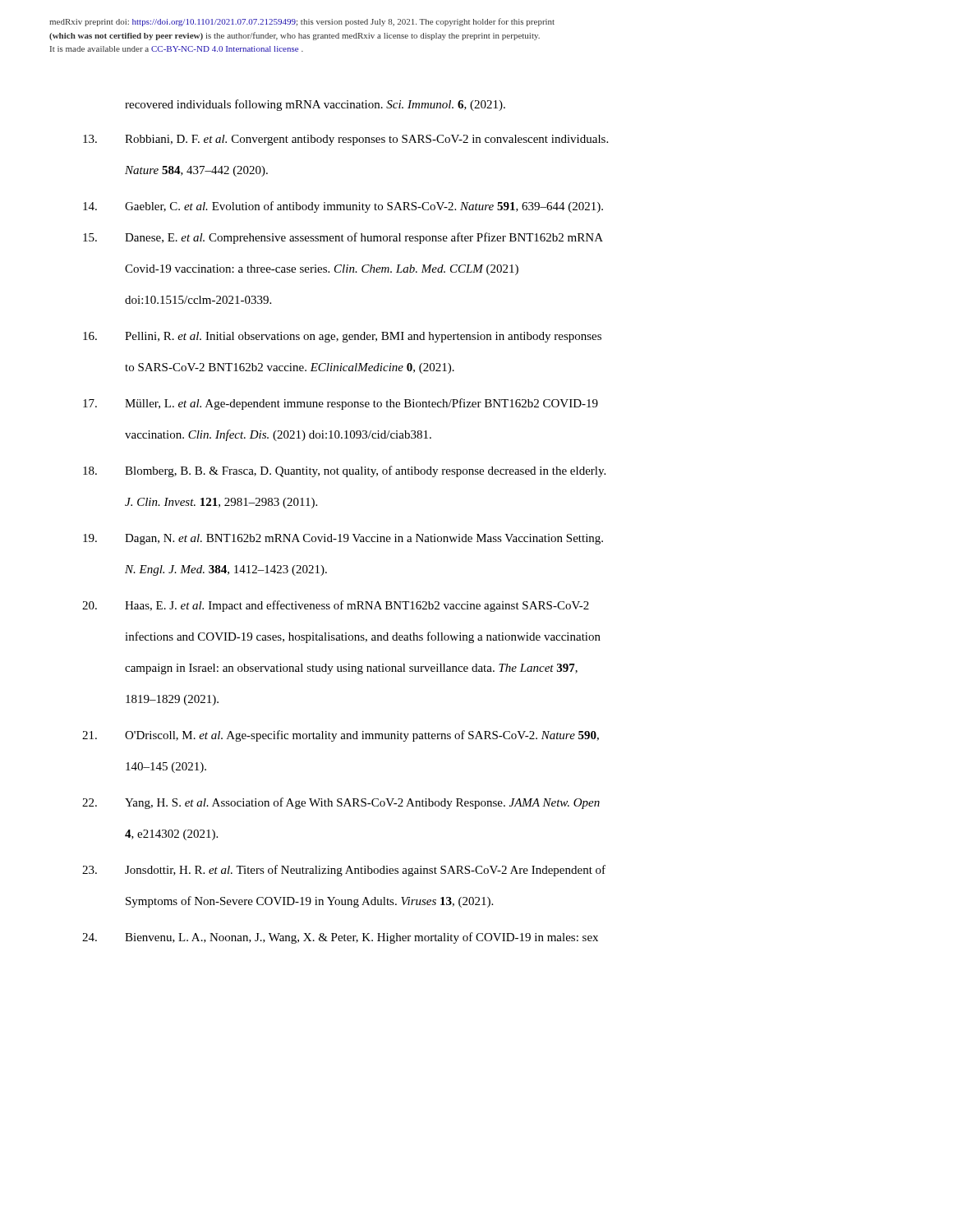Find the block on this page that starts "21. O'Driscoll, M."
Image resolution: width=953 pixels, height=1232 pixels.
pos(476,735)
